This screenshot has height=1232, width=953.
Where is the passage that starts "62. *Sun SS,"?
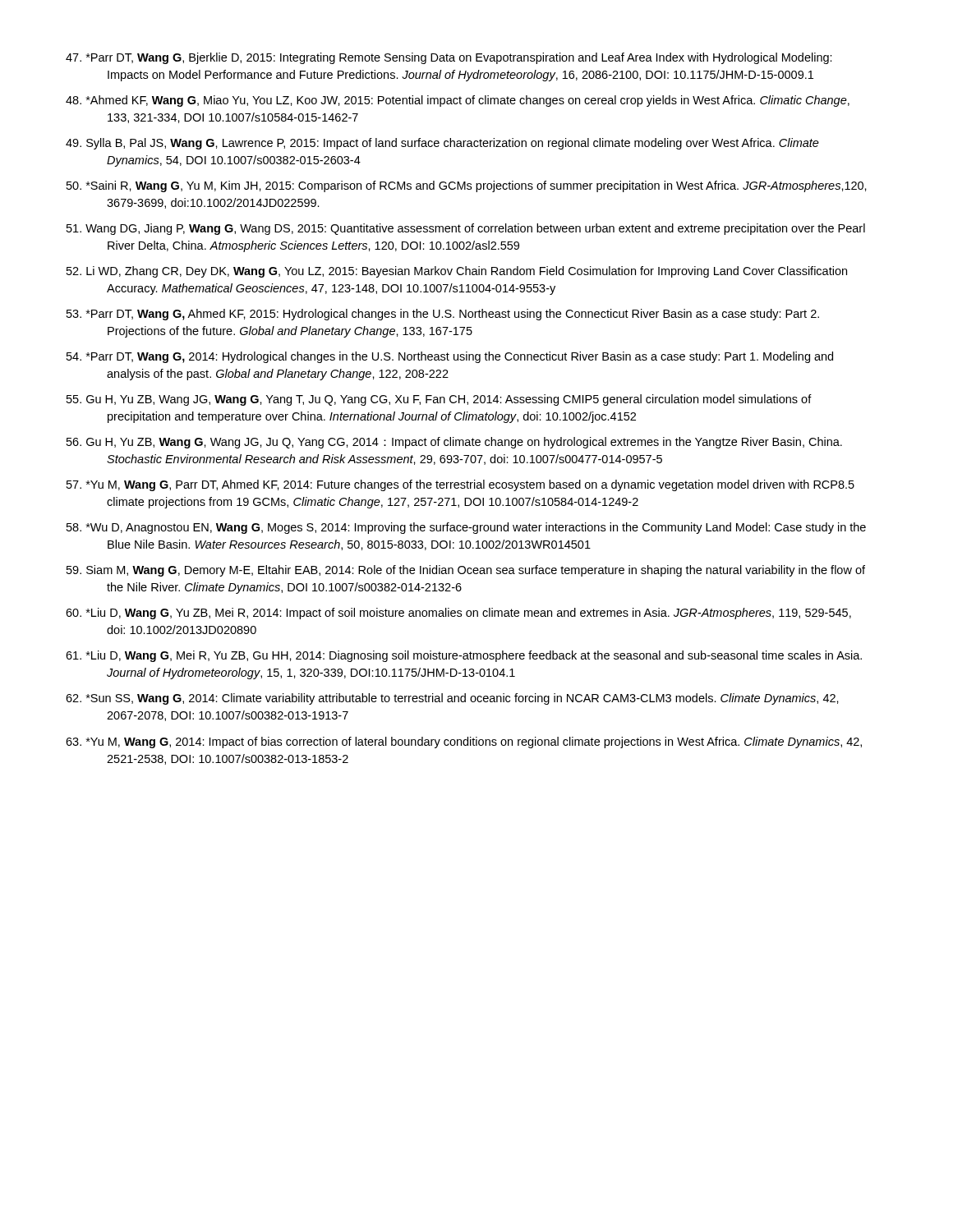[453, 707]
